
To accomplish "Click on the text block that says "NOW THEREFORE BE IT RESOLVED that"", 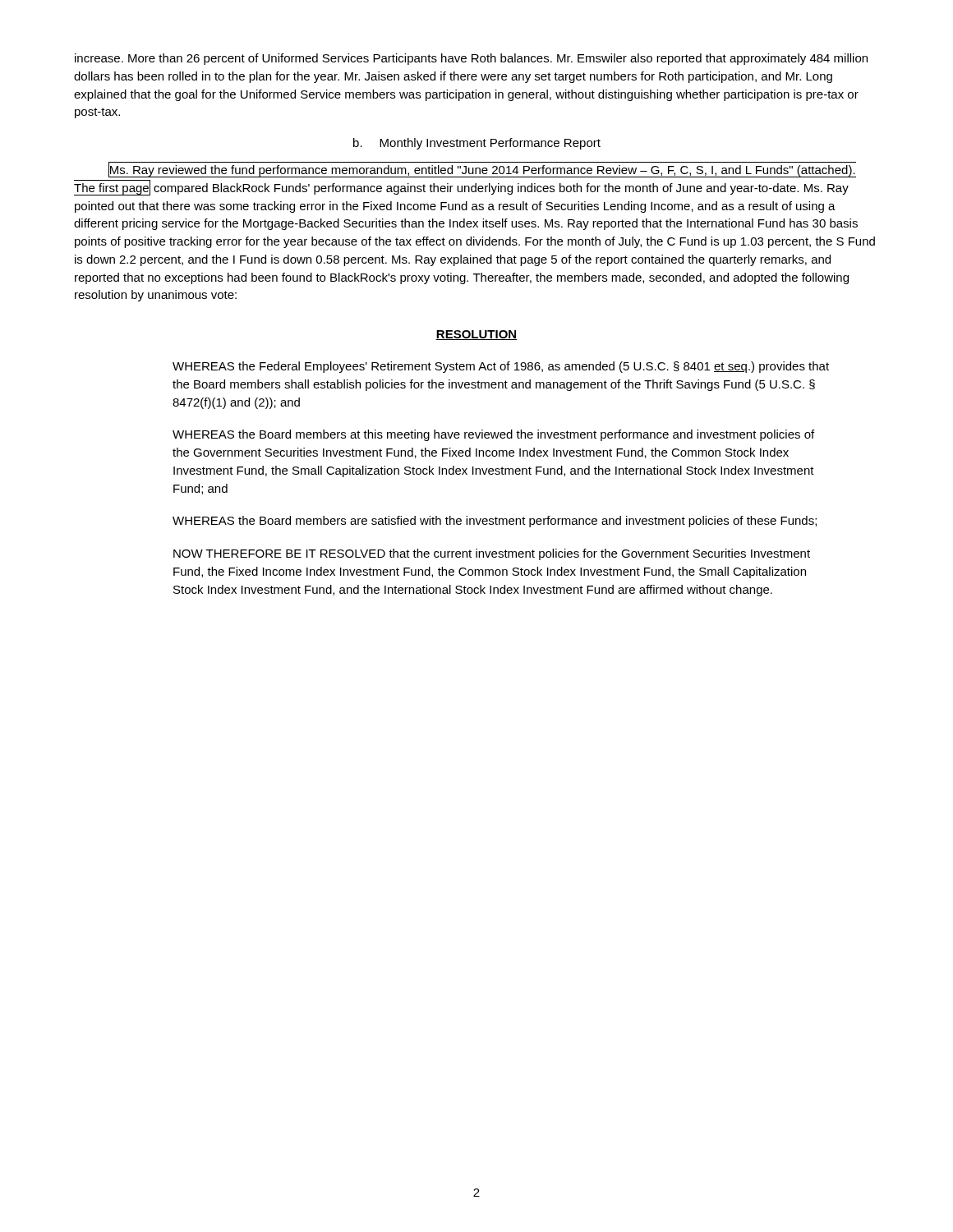I will pyautogui.click(x=491, y=571).
